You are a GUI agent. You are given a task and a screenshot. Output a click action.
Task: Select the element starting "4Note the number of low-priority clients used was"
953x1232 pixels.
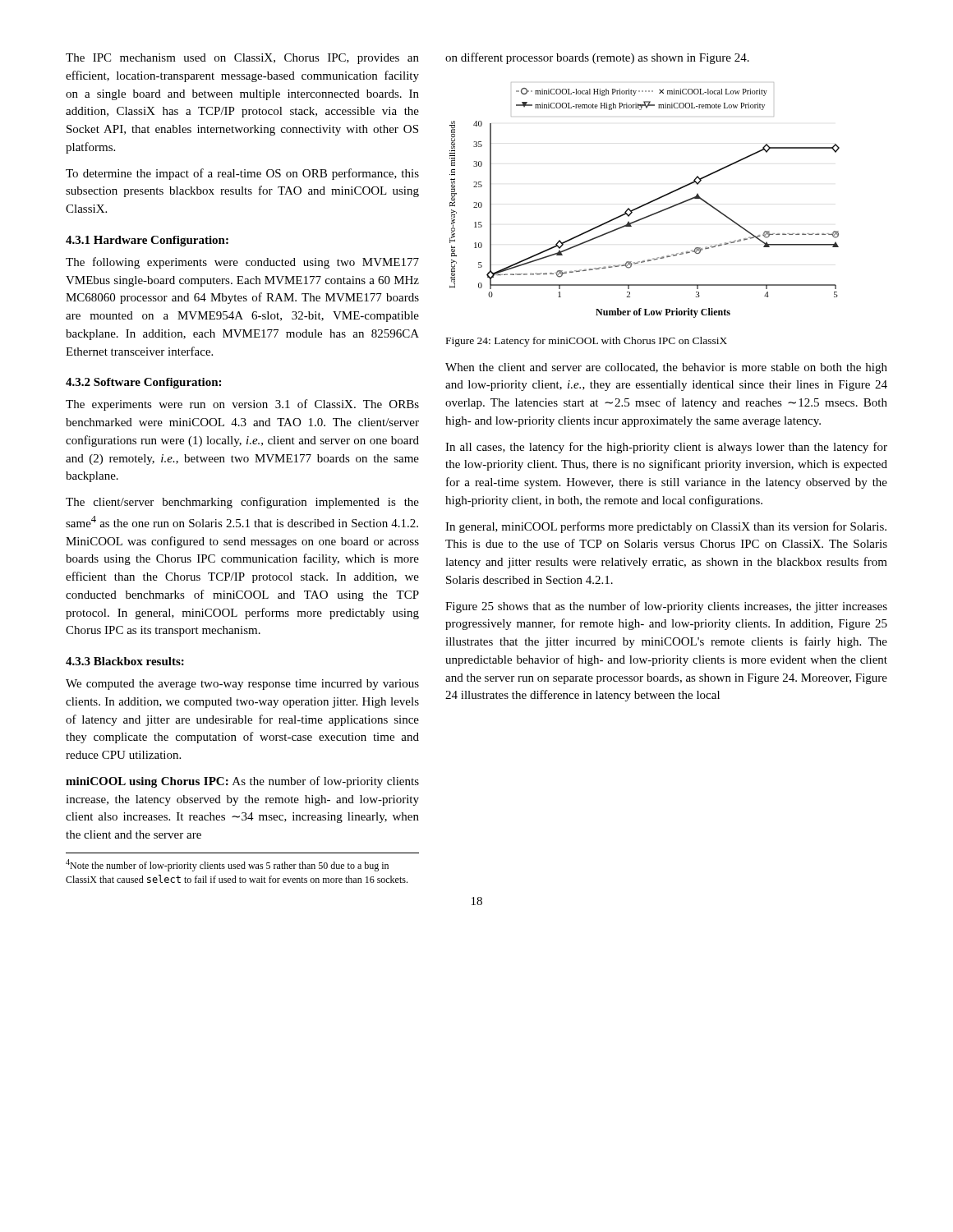237,871
